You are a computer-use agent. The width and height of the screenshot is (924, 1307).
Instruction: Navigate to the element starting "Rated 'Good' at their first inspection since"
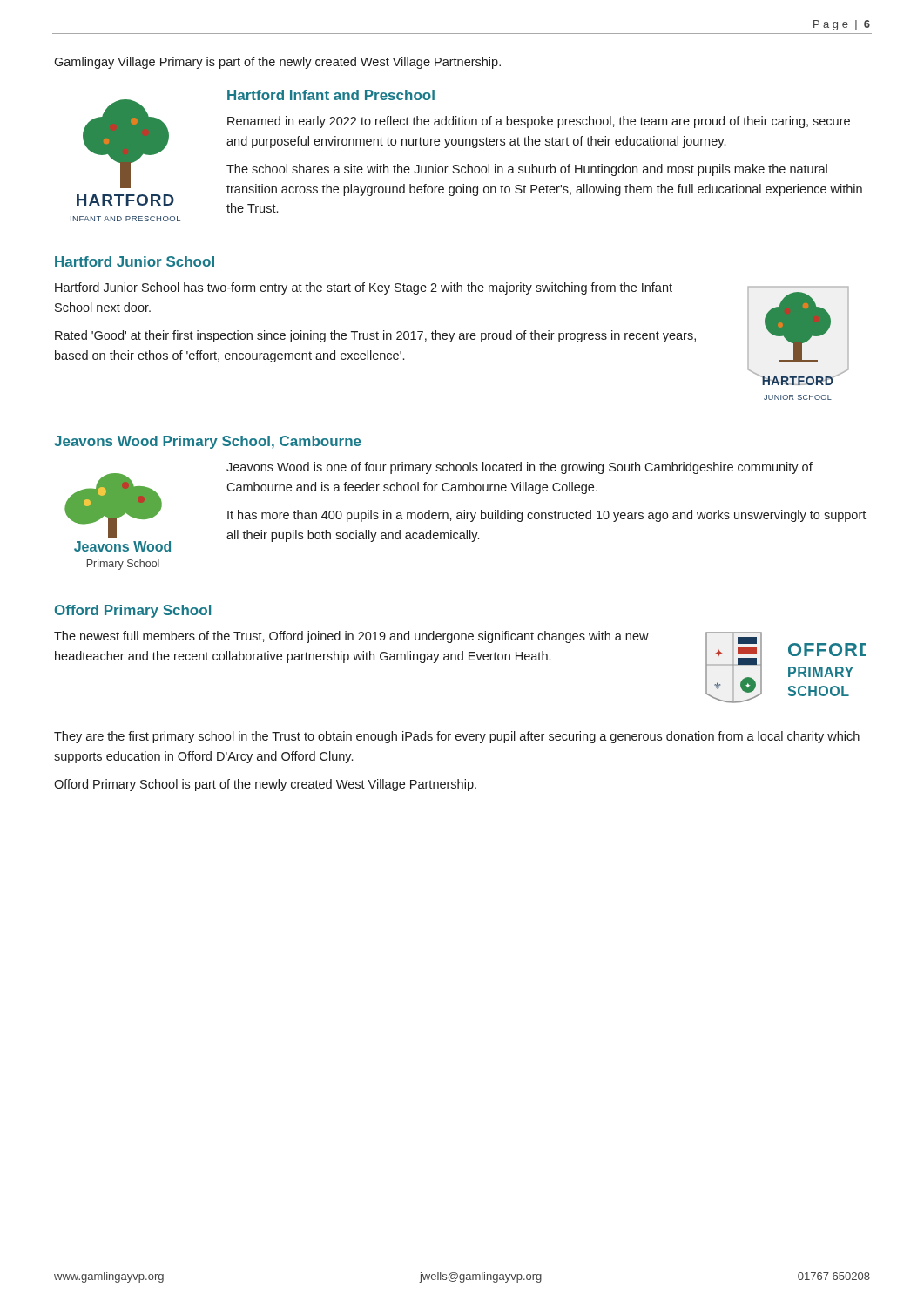point(375,346)
